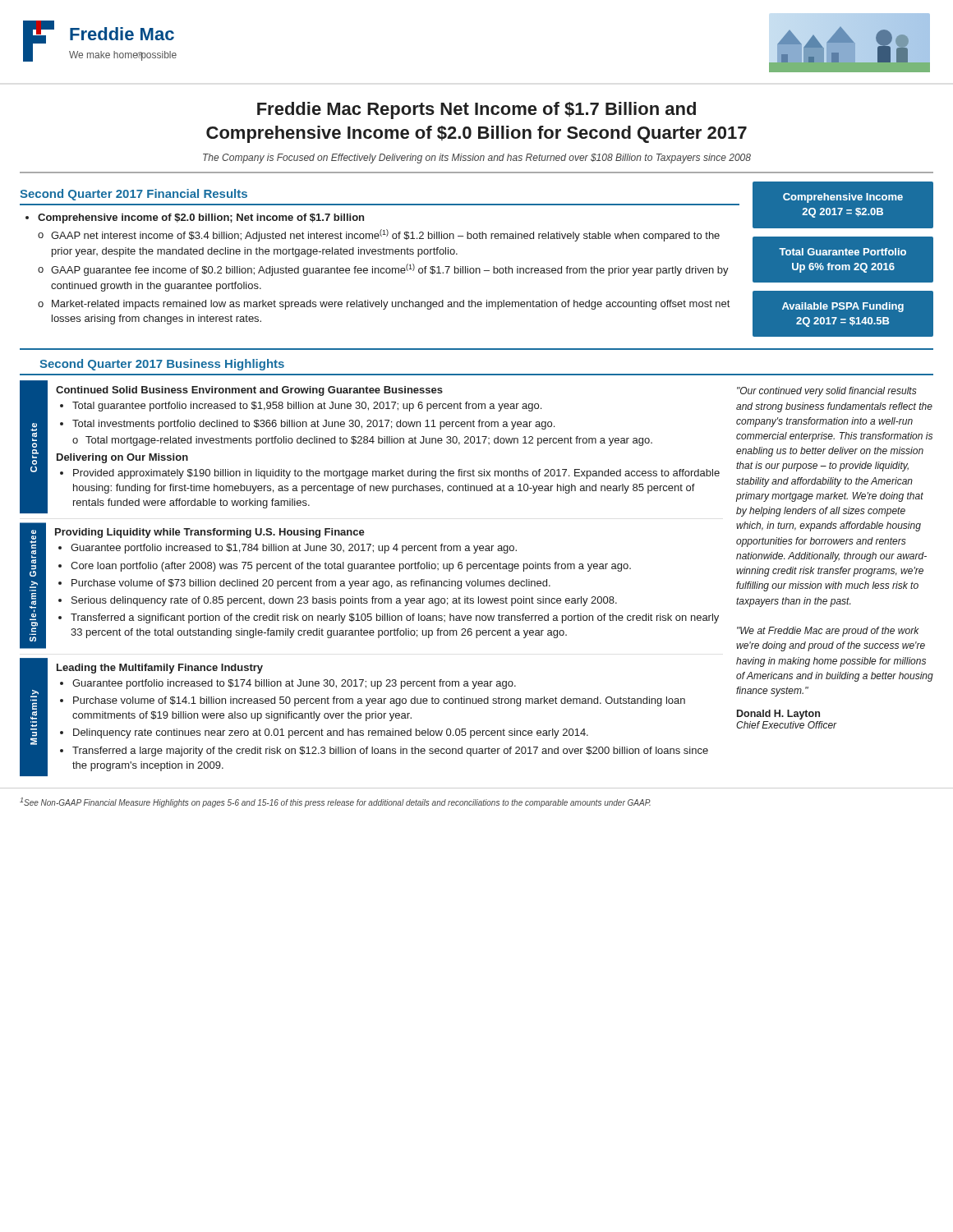The image size is (953, 1232).
Task: Find the list item containing "Delinquency rate continues near"
Action: click(x=331, y=733)
